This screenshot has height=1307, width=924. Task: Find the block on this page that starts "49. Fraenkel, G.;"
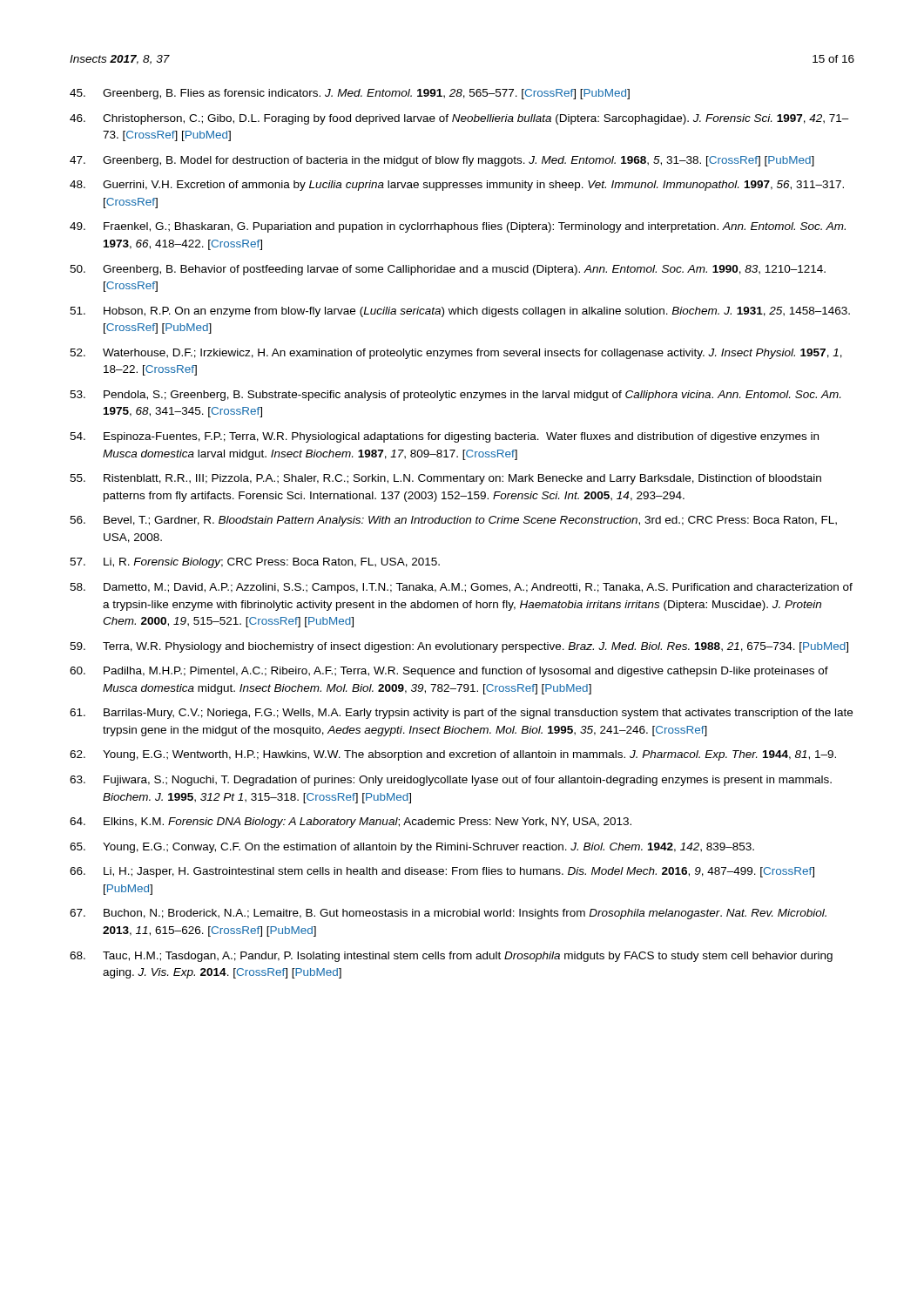coord(462,235)
